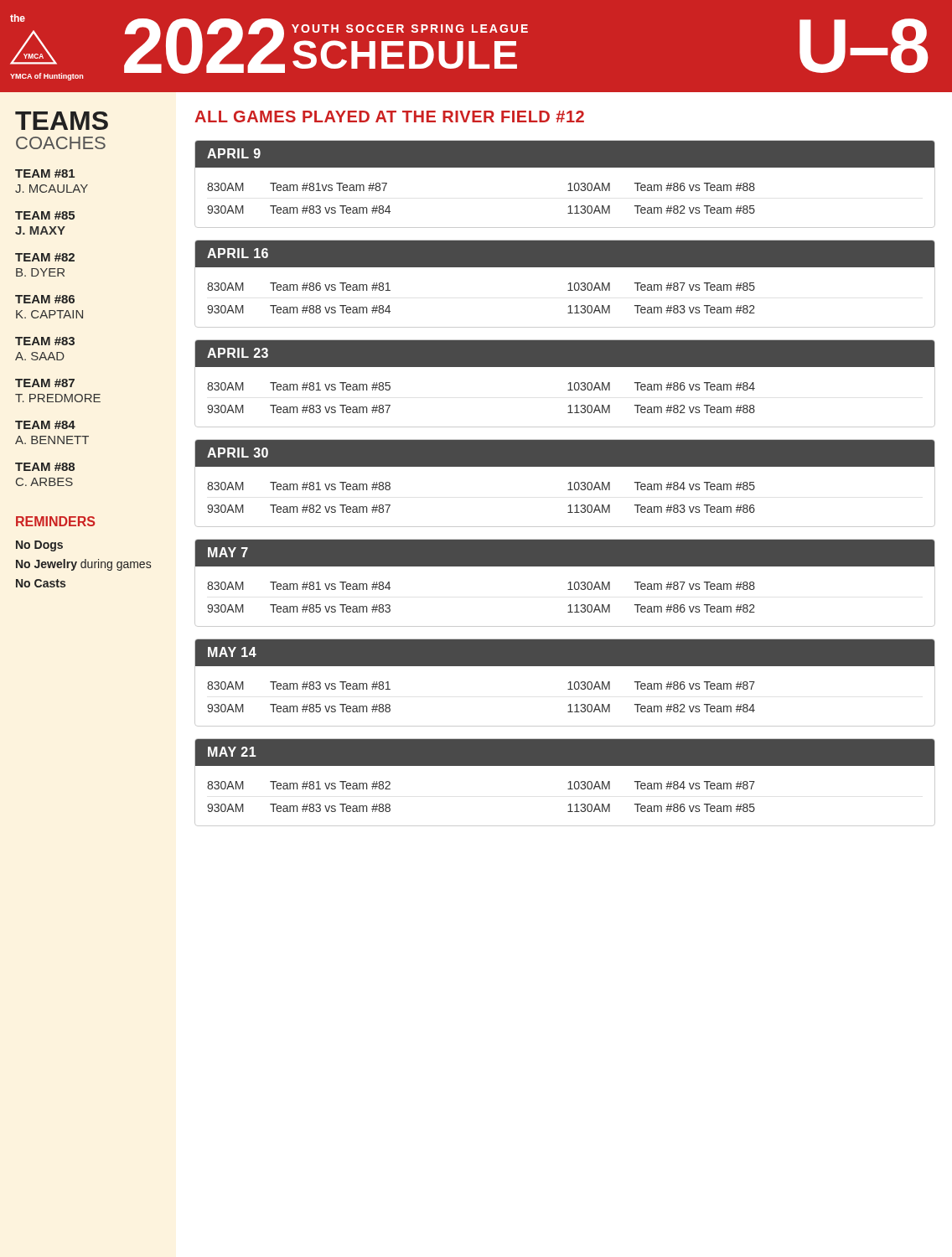Click on the text starting "TEAM #83 A. SAAD"
952x1257 pixels.
[45, 341]
